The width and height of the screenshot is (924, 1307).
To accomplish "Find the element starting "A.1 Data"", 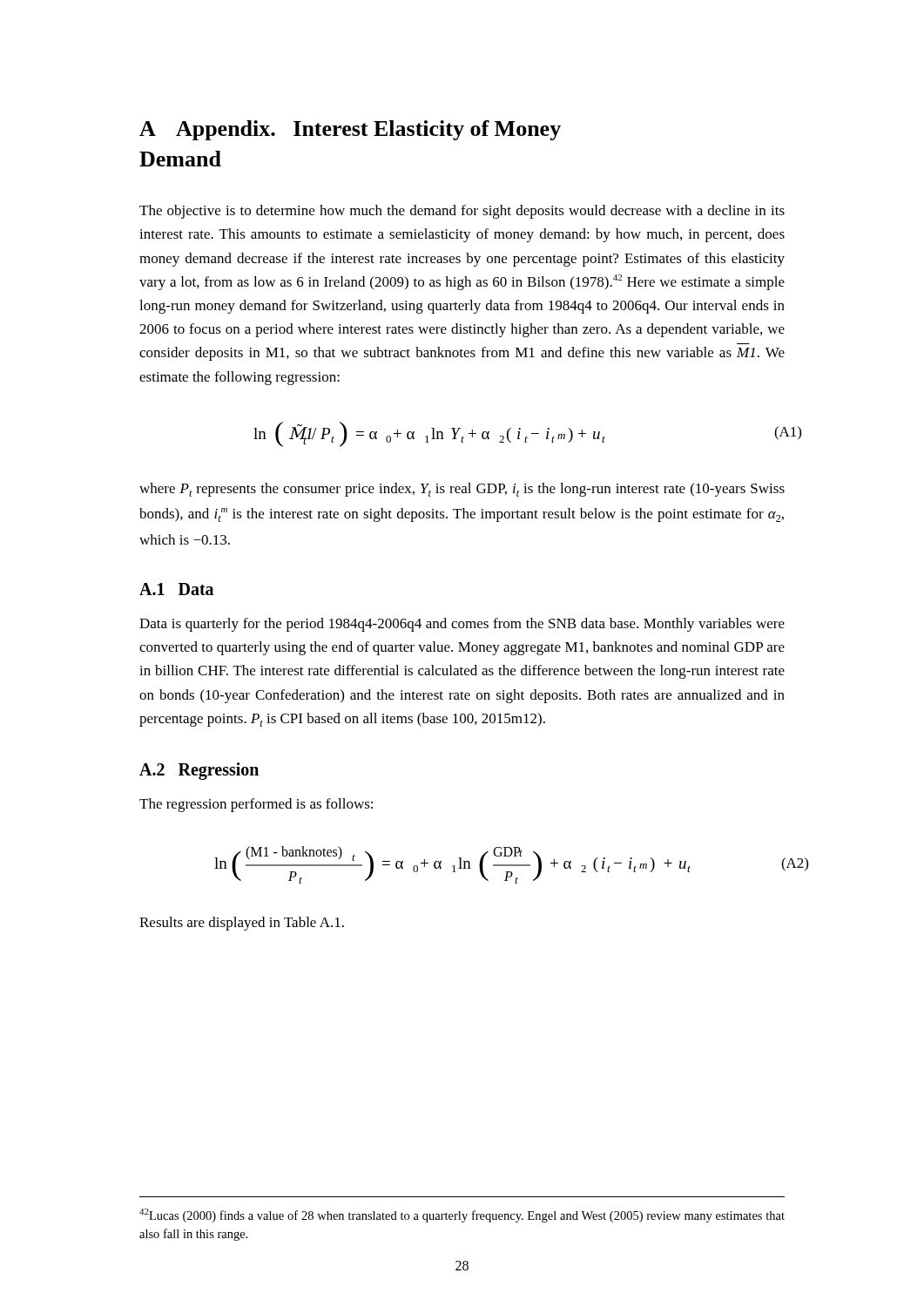I will pos(176,589).
